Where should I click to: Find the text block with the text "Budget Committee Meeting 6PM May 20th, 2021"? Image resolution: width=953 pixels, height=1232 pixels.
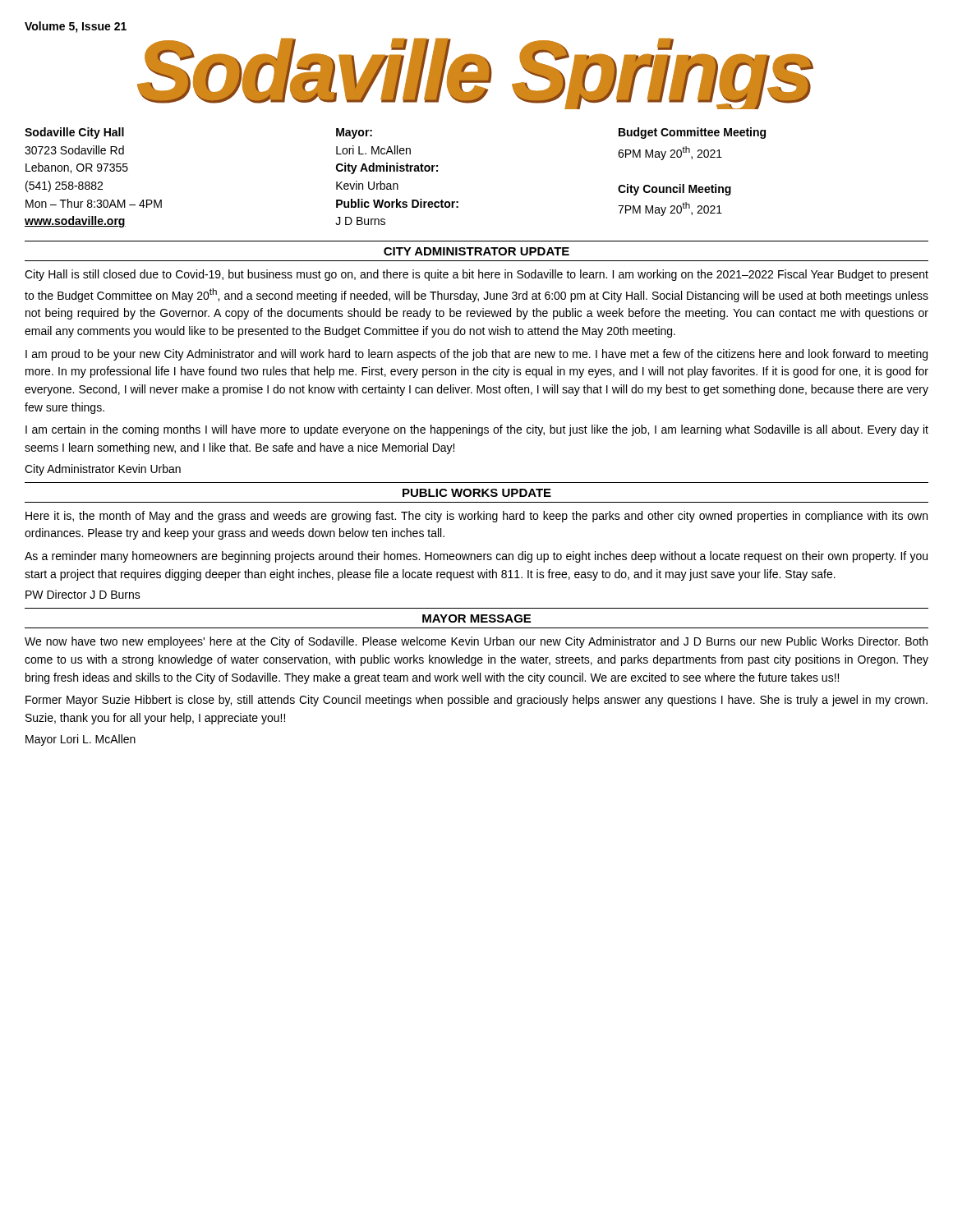pos(692,133)
